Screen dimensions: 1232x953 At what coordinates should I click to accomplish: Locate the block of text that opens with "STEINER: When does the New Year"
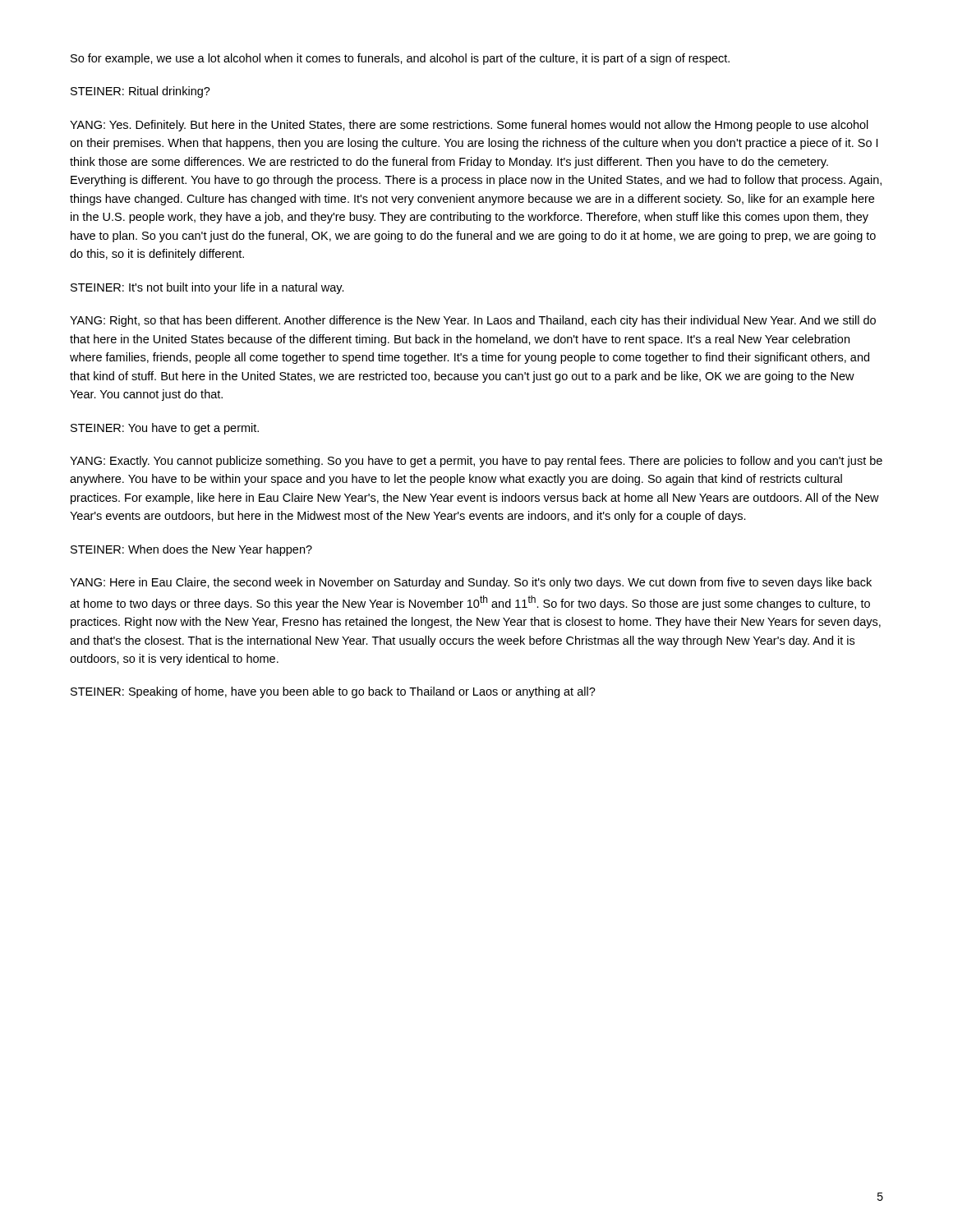click(191, 549)
